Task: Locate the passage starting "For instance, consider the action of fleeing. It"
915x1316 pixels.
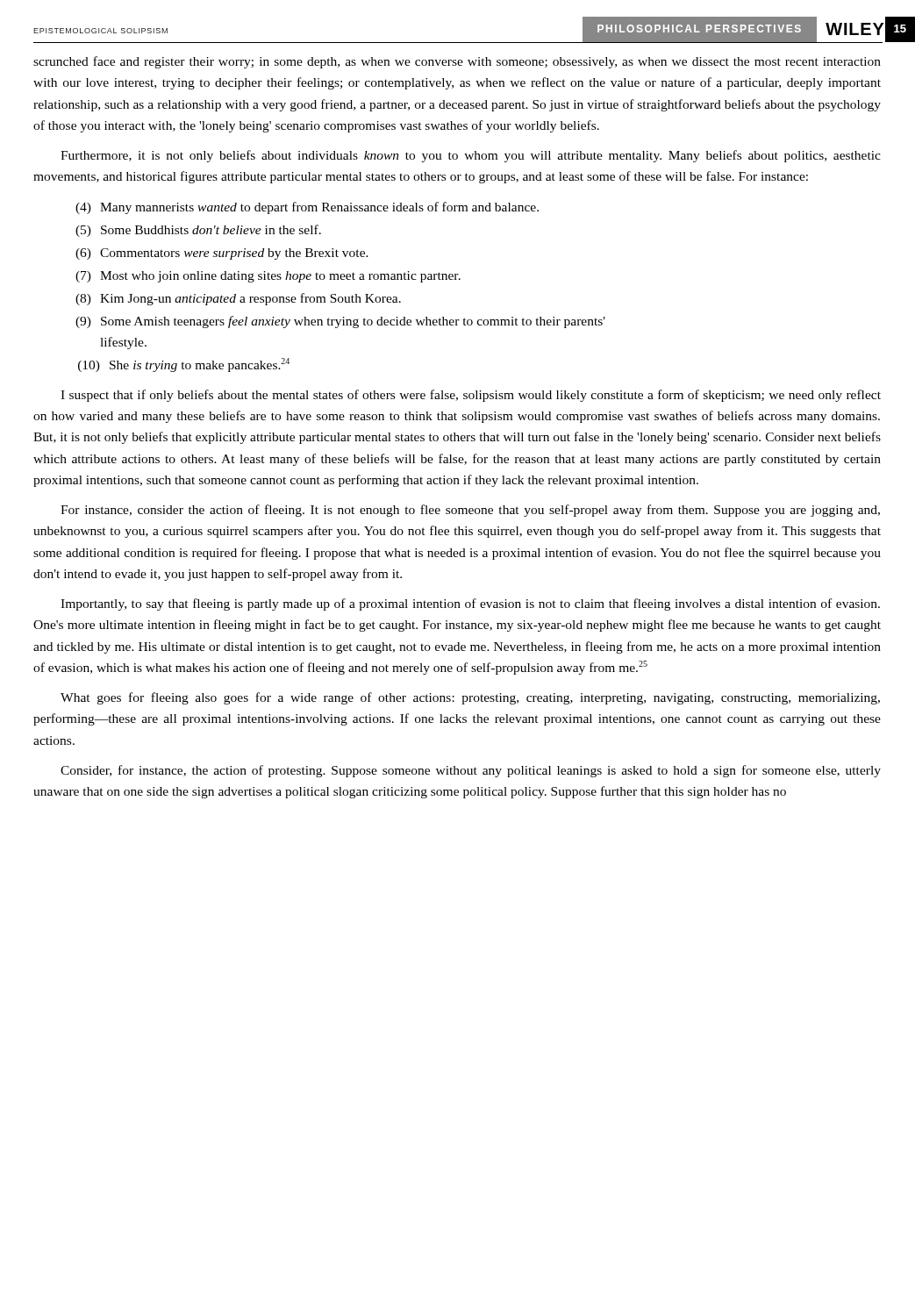Action: [457, 541]
